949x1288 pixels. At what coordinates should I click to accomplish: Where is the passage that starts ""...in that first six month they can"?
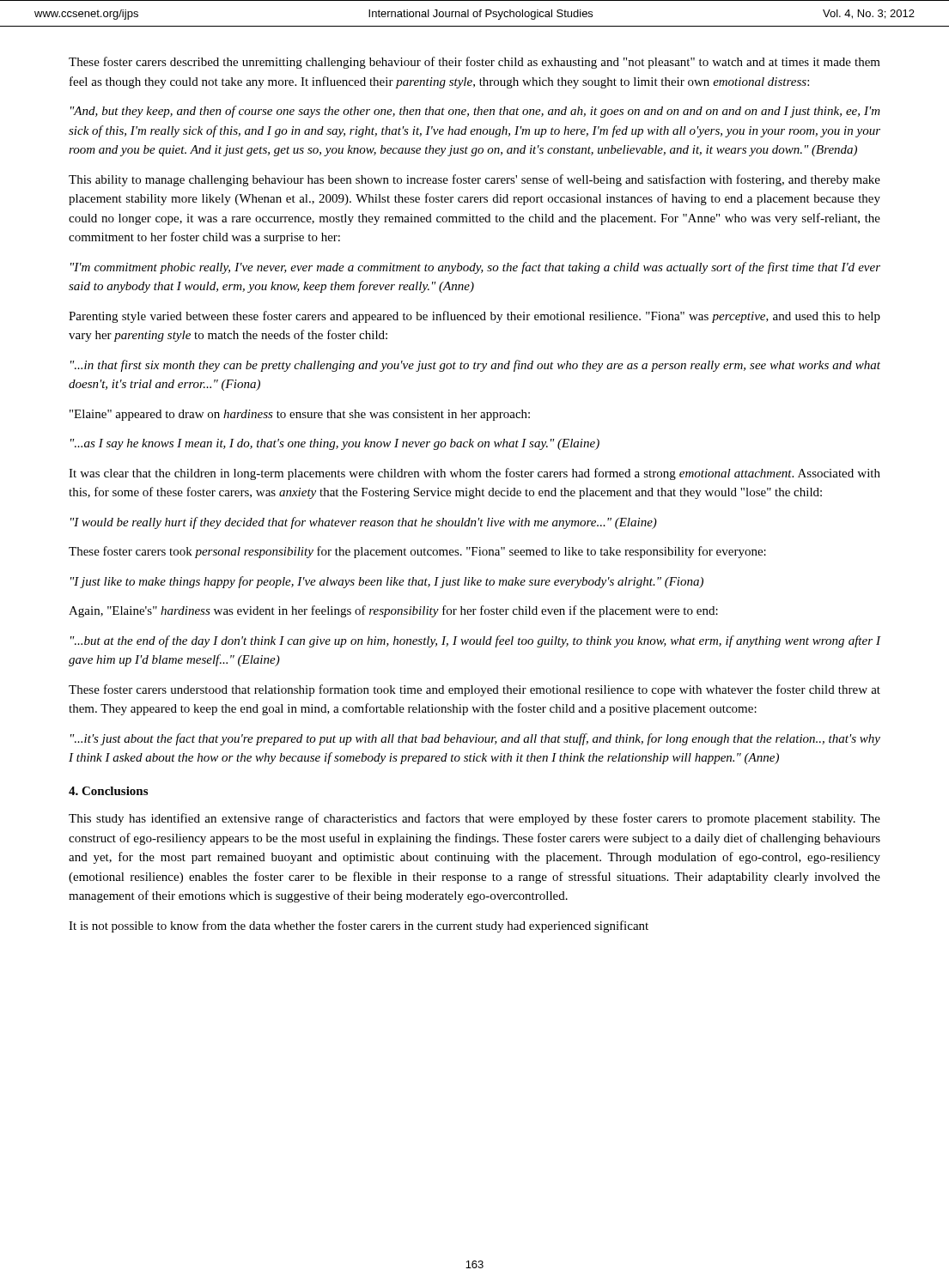click(x=474, y=374)
